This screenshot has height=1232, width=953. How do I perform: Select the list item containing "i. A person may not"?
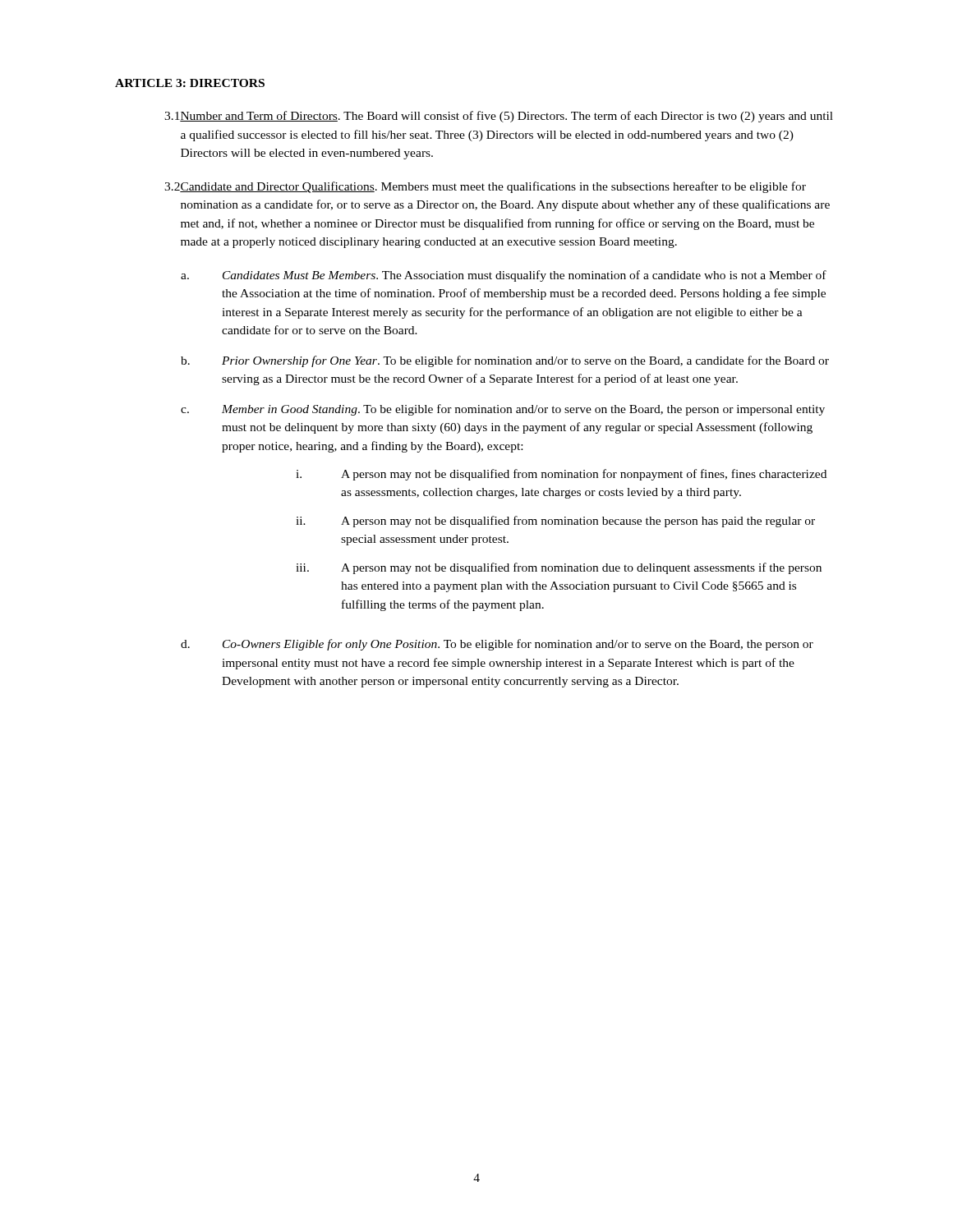(567, 483)
